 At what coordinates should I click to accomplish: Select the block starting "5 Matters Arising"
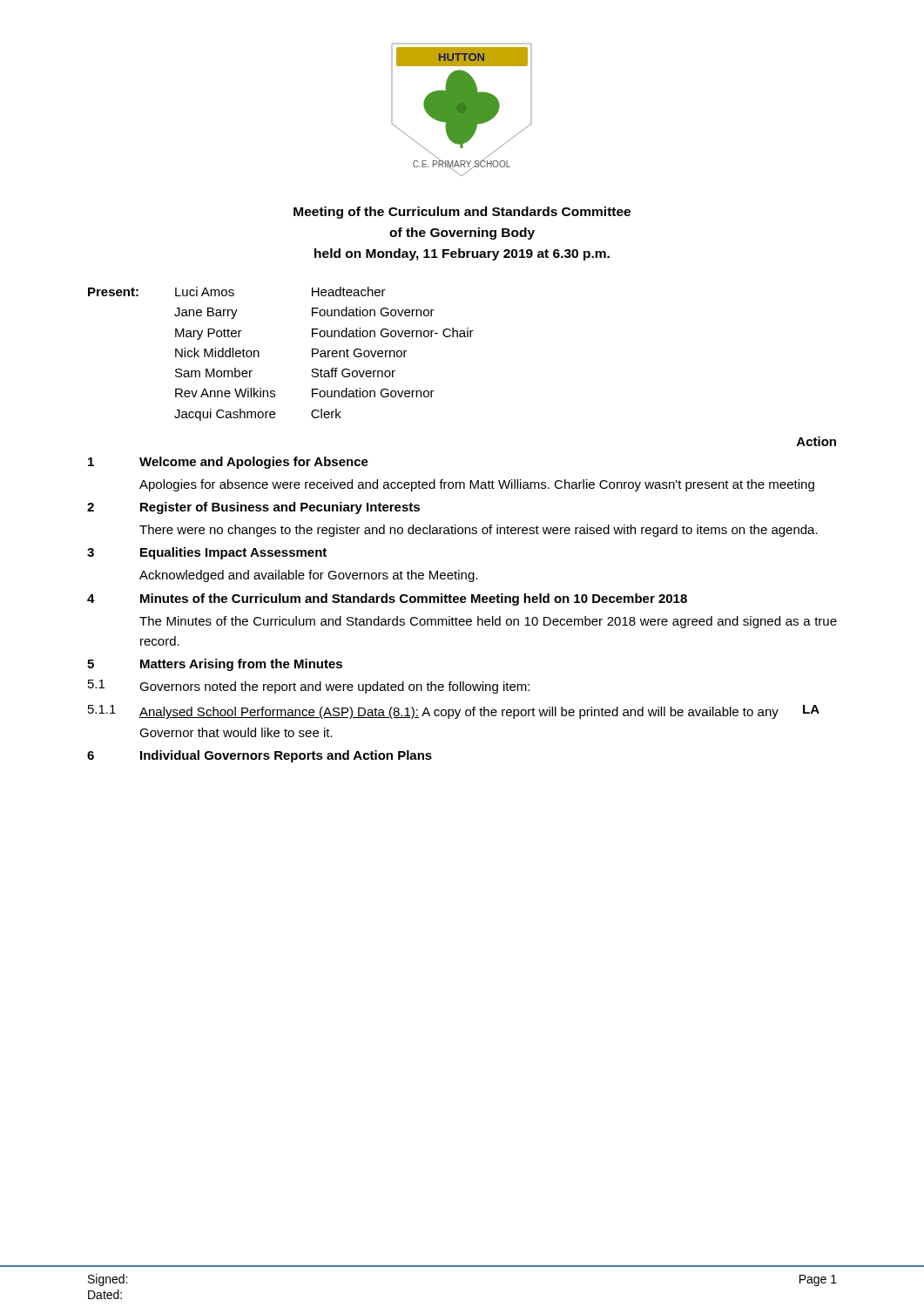point(215,664)
